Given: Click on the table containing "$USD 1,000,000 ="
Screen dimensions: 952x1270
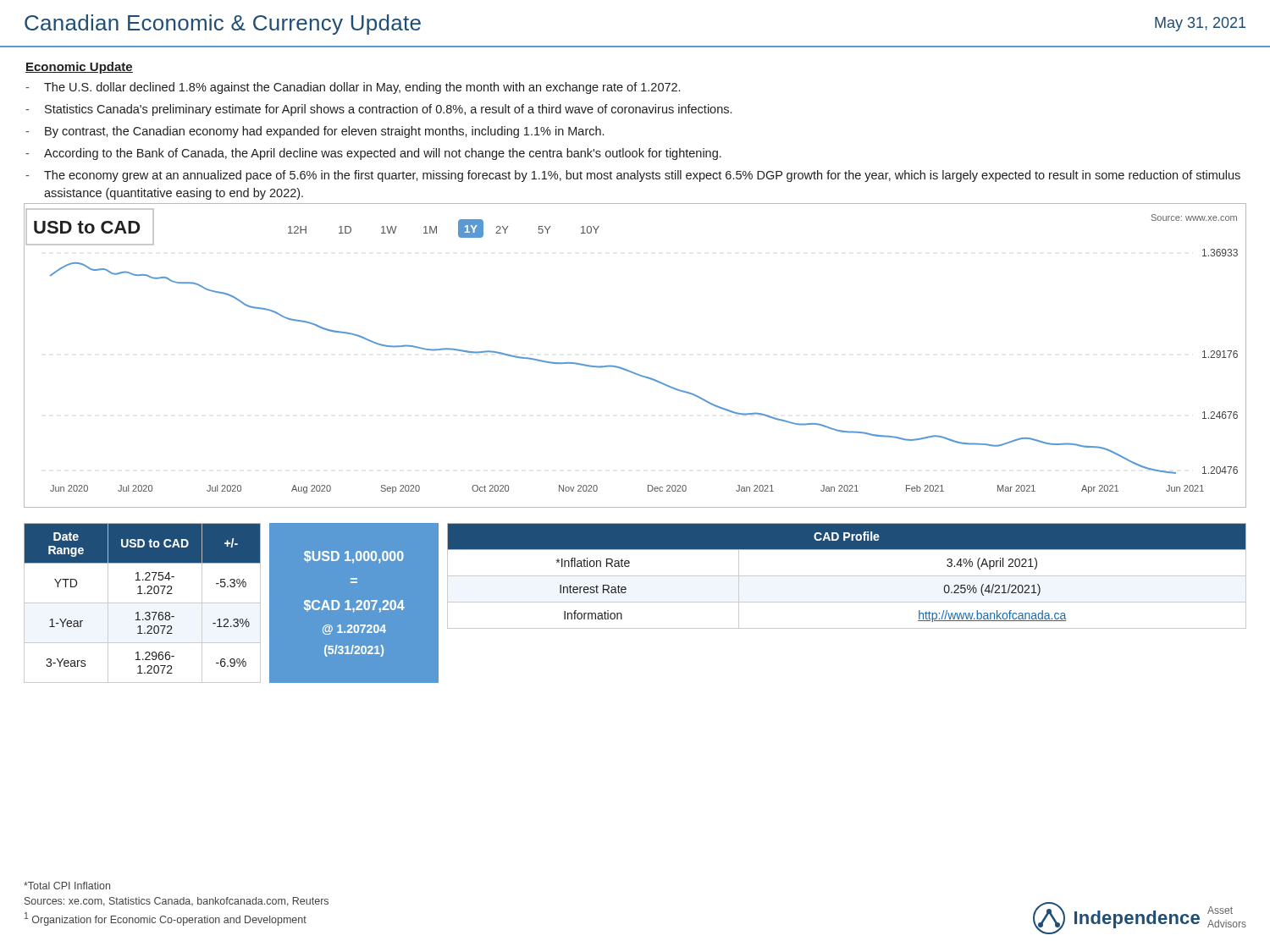Looking at the screenshot, I should 354,603.
